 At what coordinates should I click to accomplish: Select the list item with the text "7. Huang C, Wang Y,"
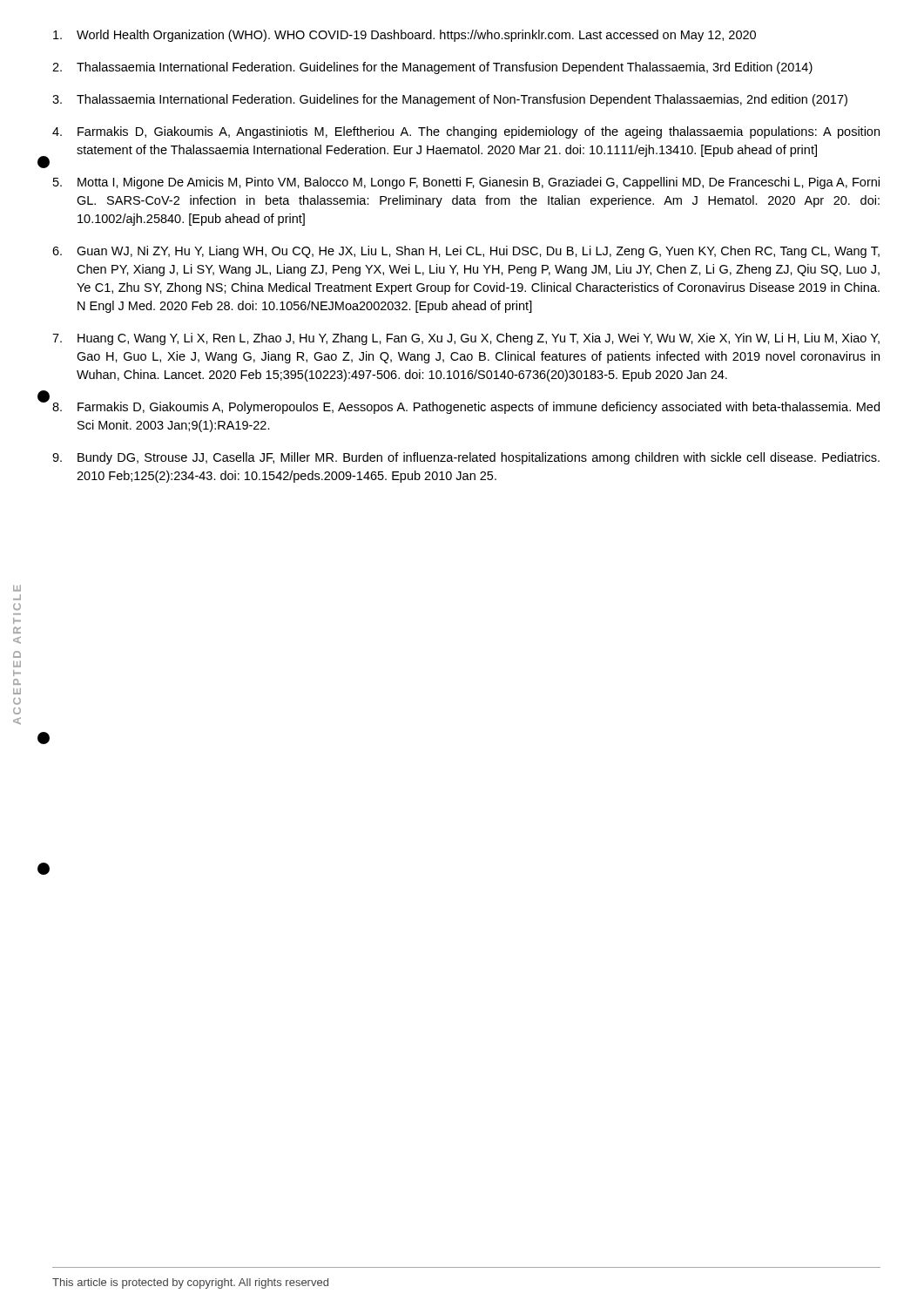[466, 357]
